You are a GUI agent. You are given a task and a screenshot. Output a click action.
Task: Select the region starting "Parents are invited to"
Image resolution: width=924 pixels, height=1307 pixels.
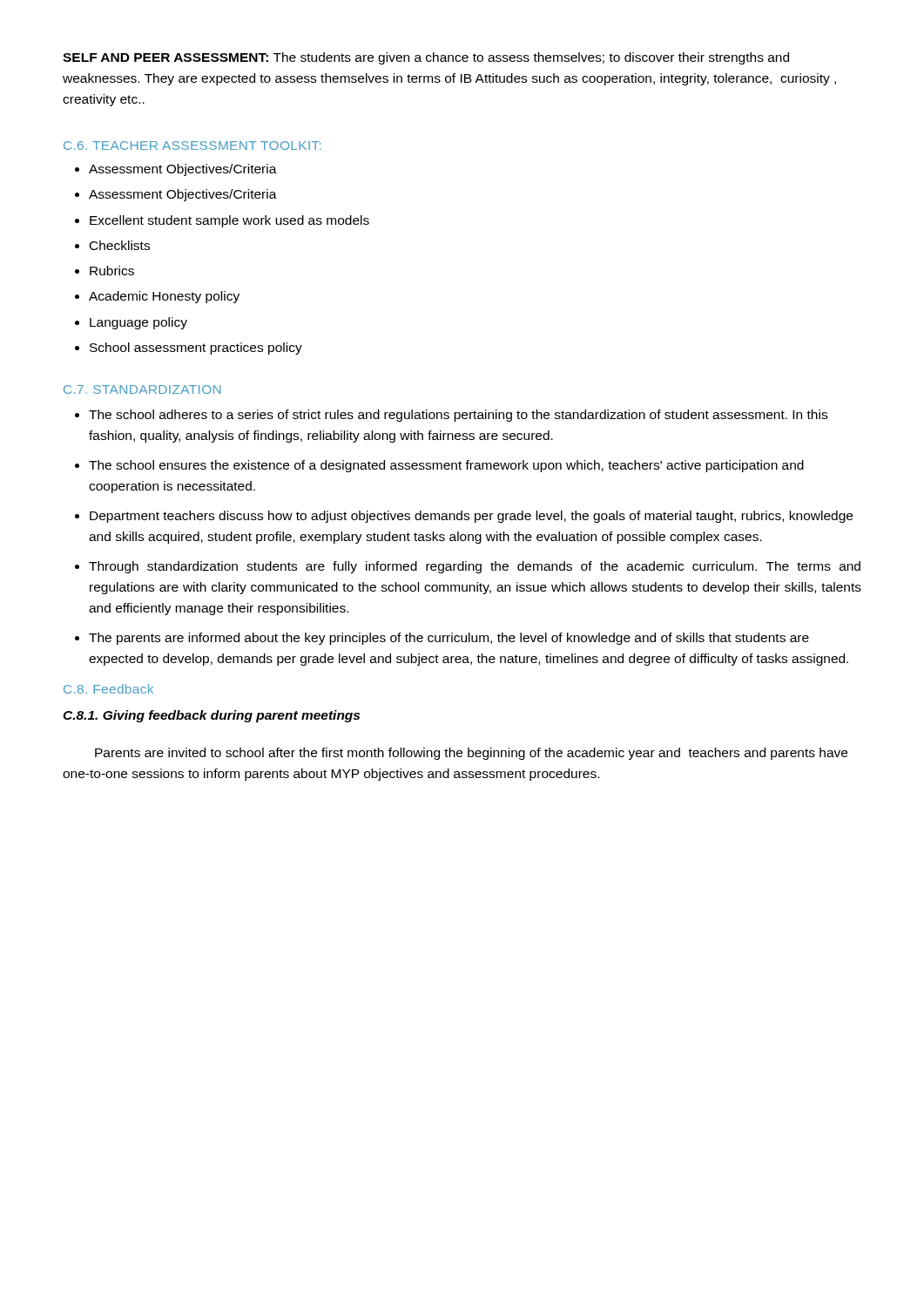tap(462, 763)
